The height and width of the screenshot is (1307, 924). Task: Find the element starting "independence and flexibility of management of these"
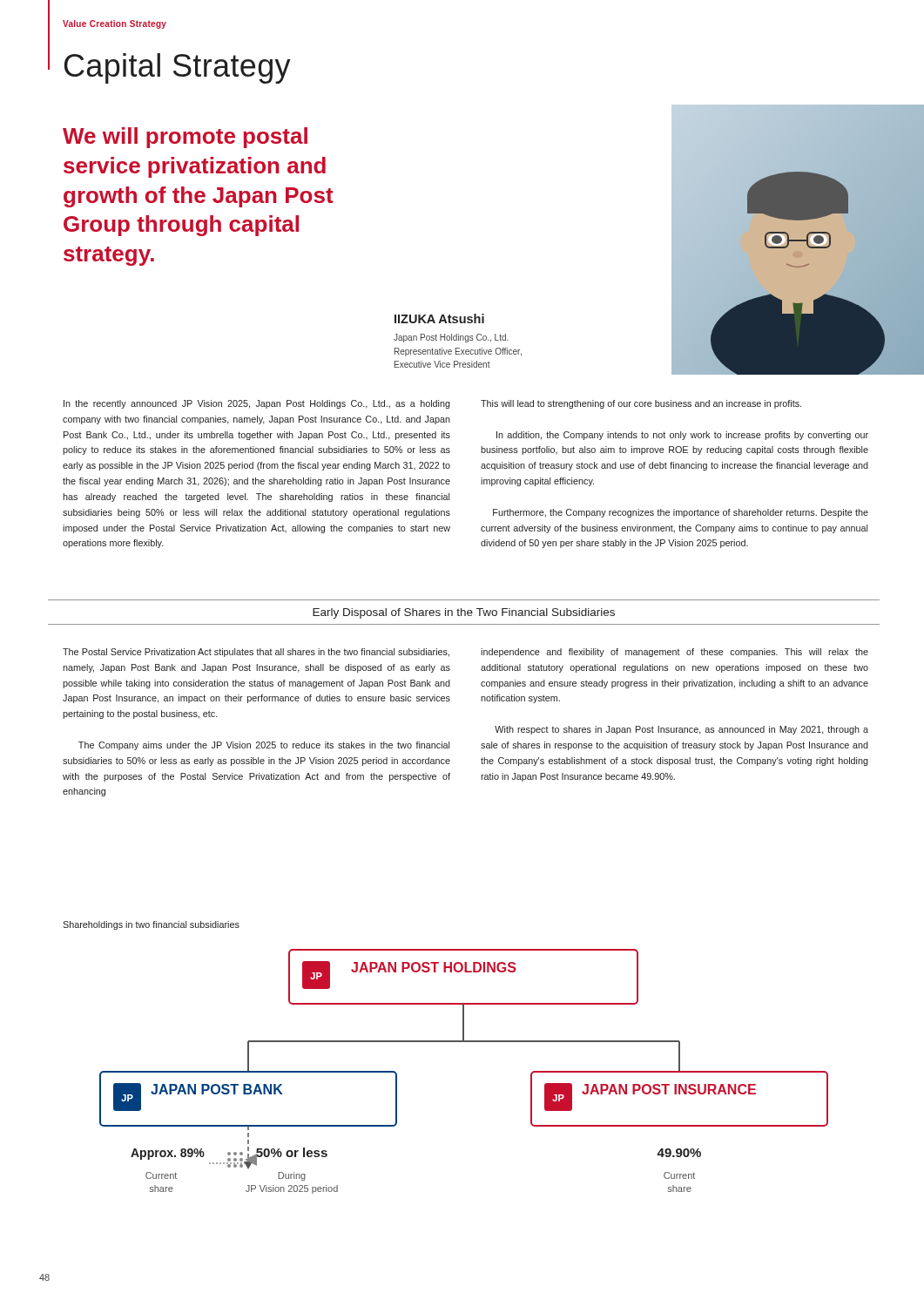click(674, 653)
